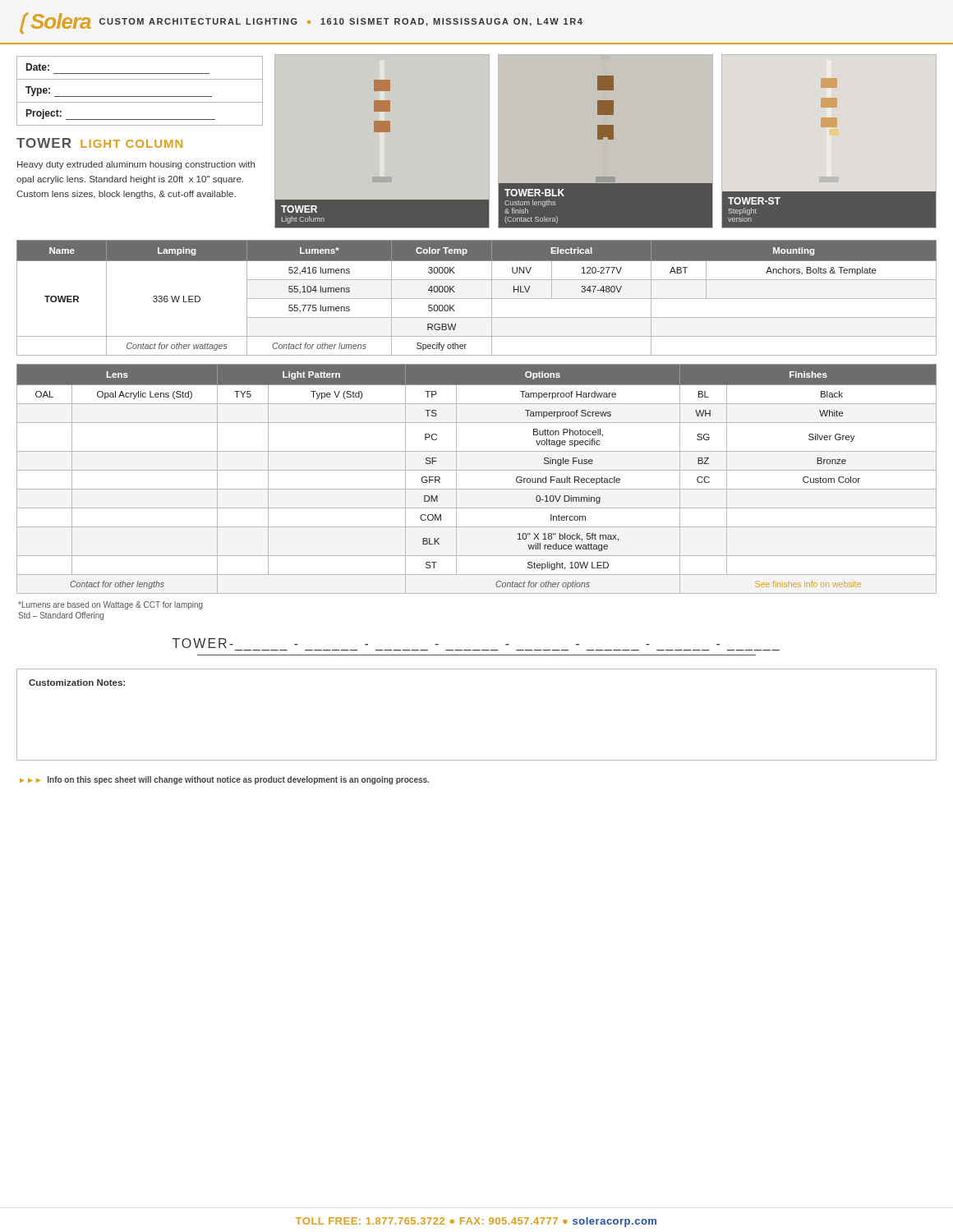Locate the photo
Screen dimensions: 1232x953
point(605,142)
